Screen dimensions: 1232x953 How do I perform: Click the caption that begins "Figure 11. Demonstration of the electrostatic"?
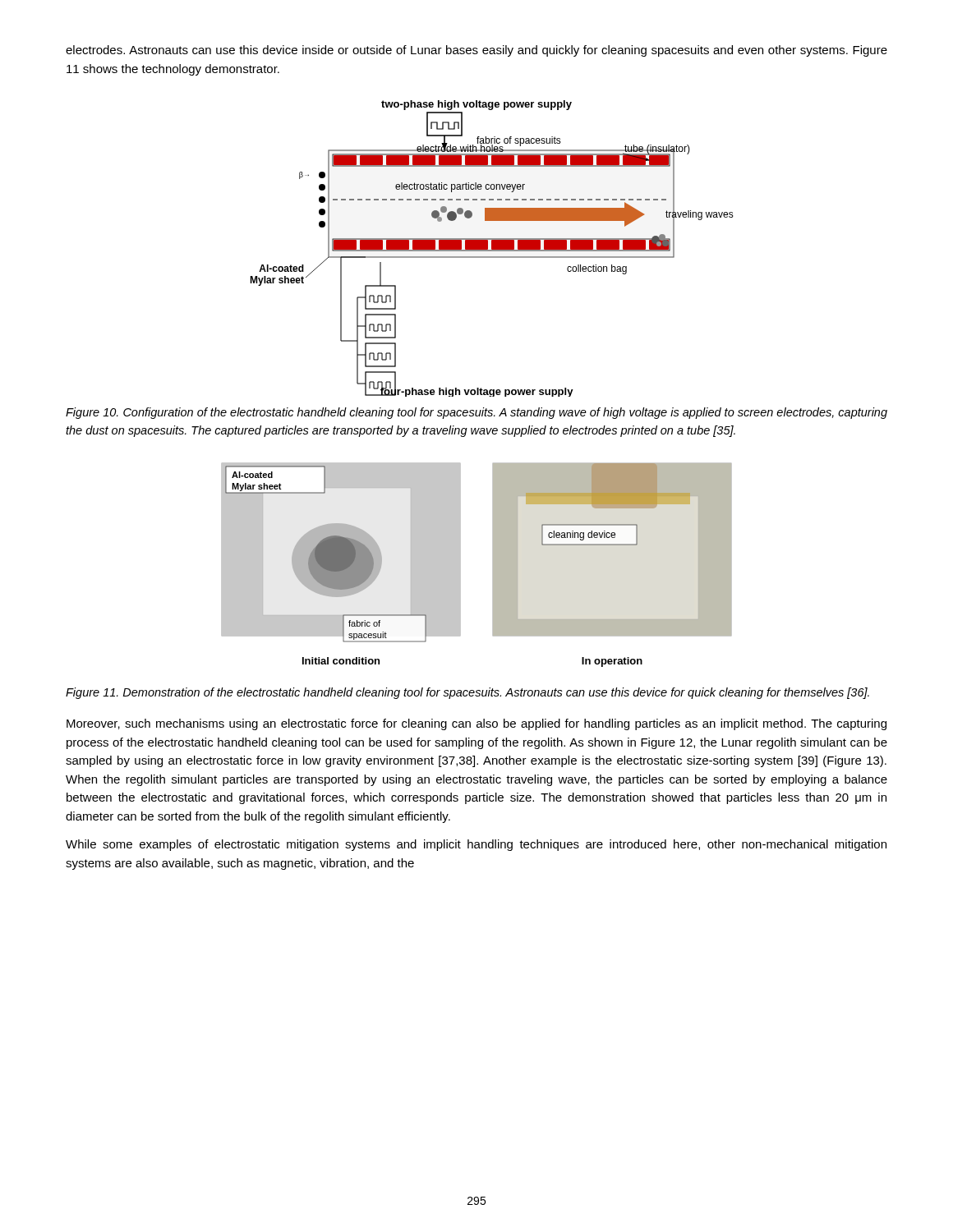tap(468, 692)
